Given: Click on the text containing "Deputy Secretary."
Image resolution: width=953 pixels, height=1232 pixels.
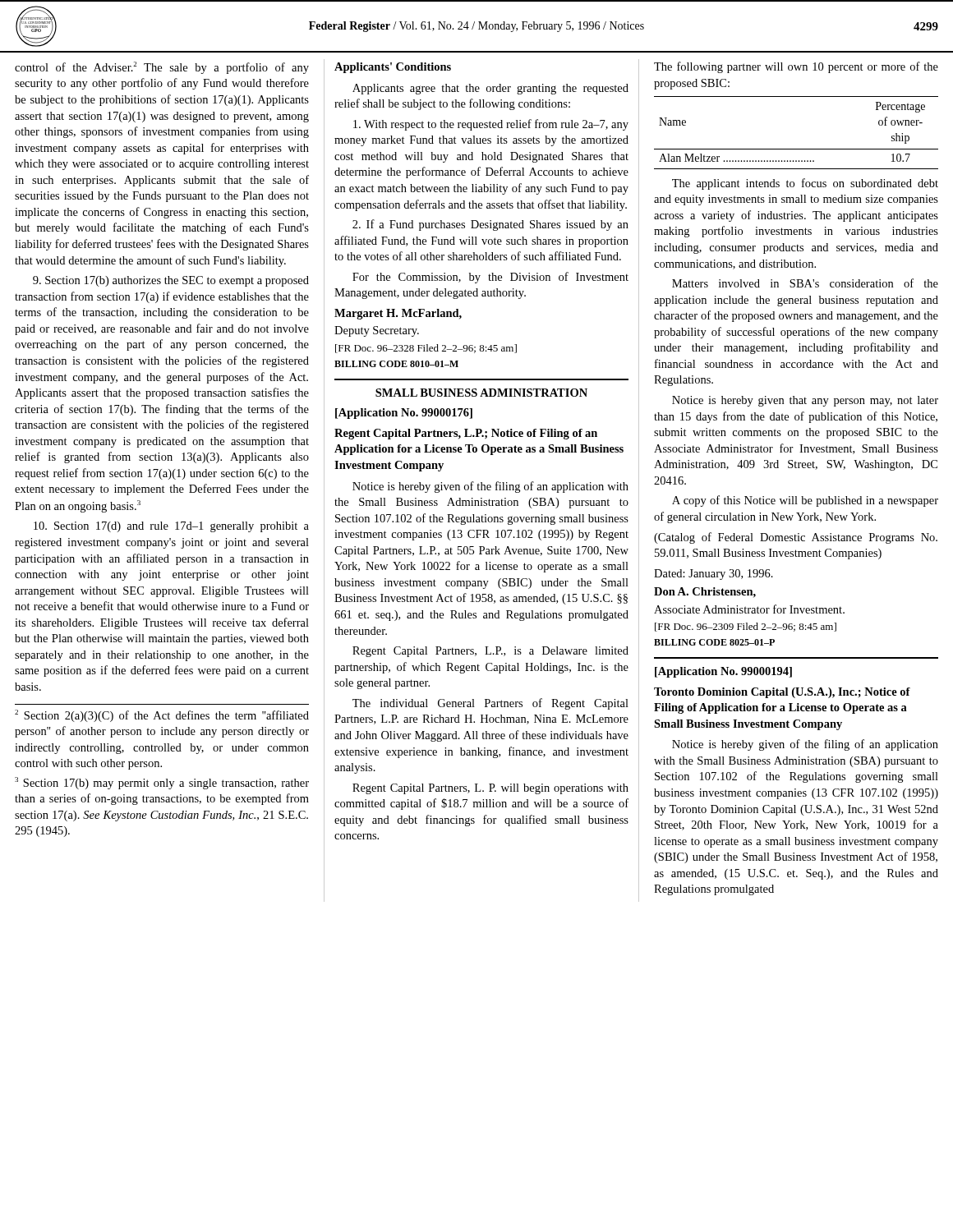Looking at the screenshot, I should 377,331.
